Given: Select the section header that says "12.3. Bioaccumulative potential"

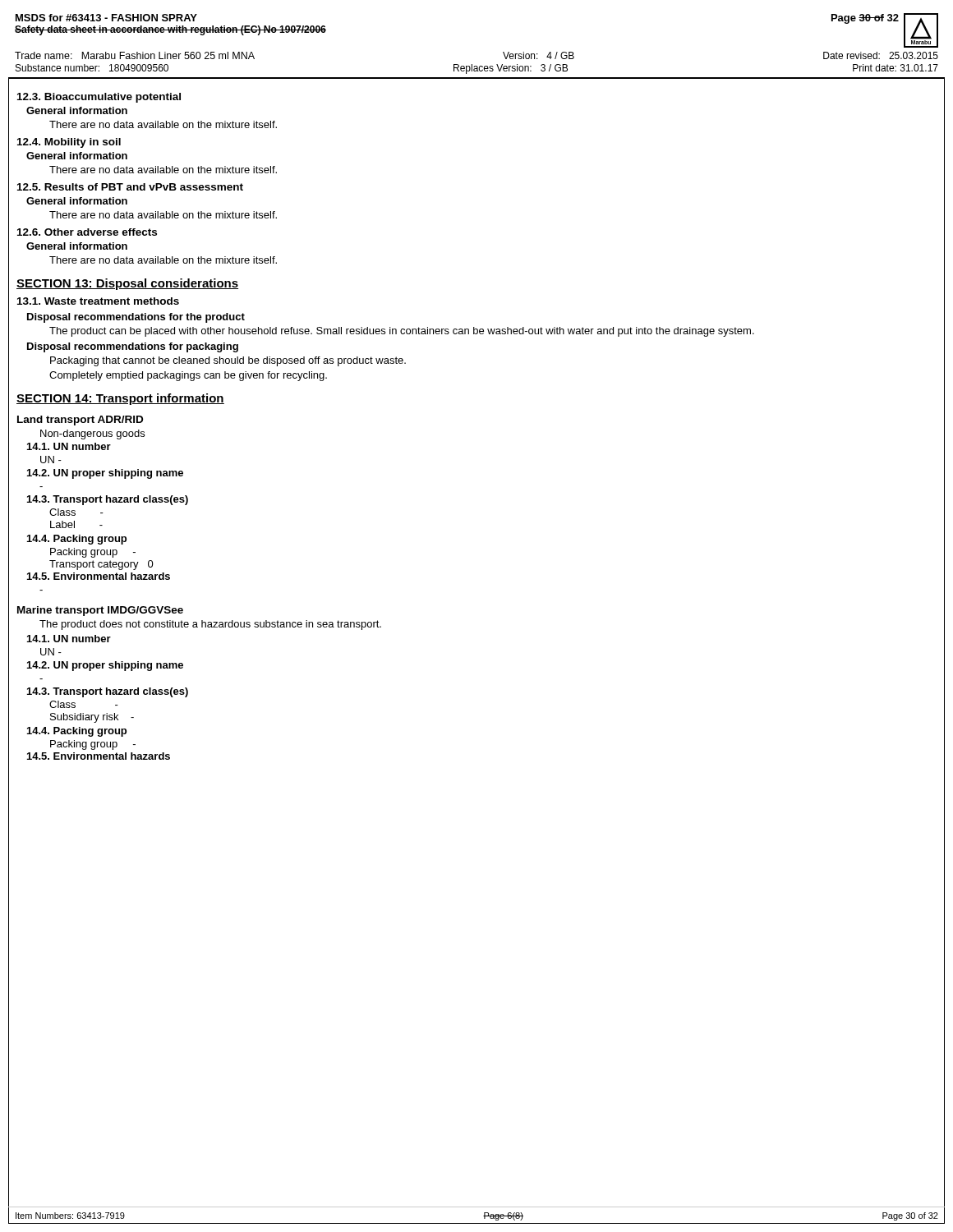Looking at the screenshot, I should tap(99, 96).
